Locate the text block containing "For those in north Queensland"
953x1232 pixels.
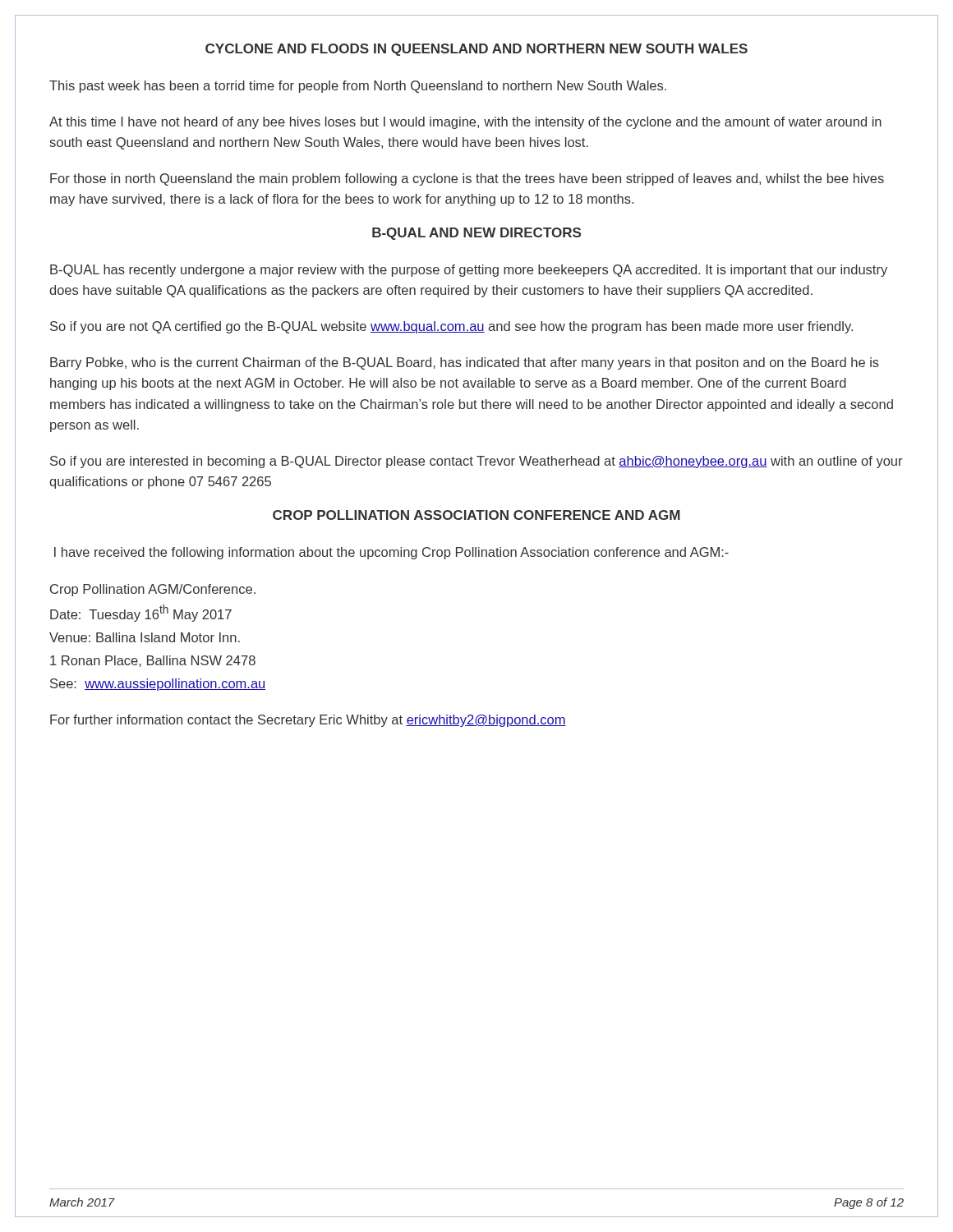(x=467, y=188)
